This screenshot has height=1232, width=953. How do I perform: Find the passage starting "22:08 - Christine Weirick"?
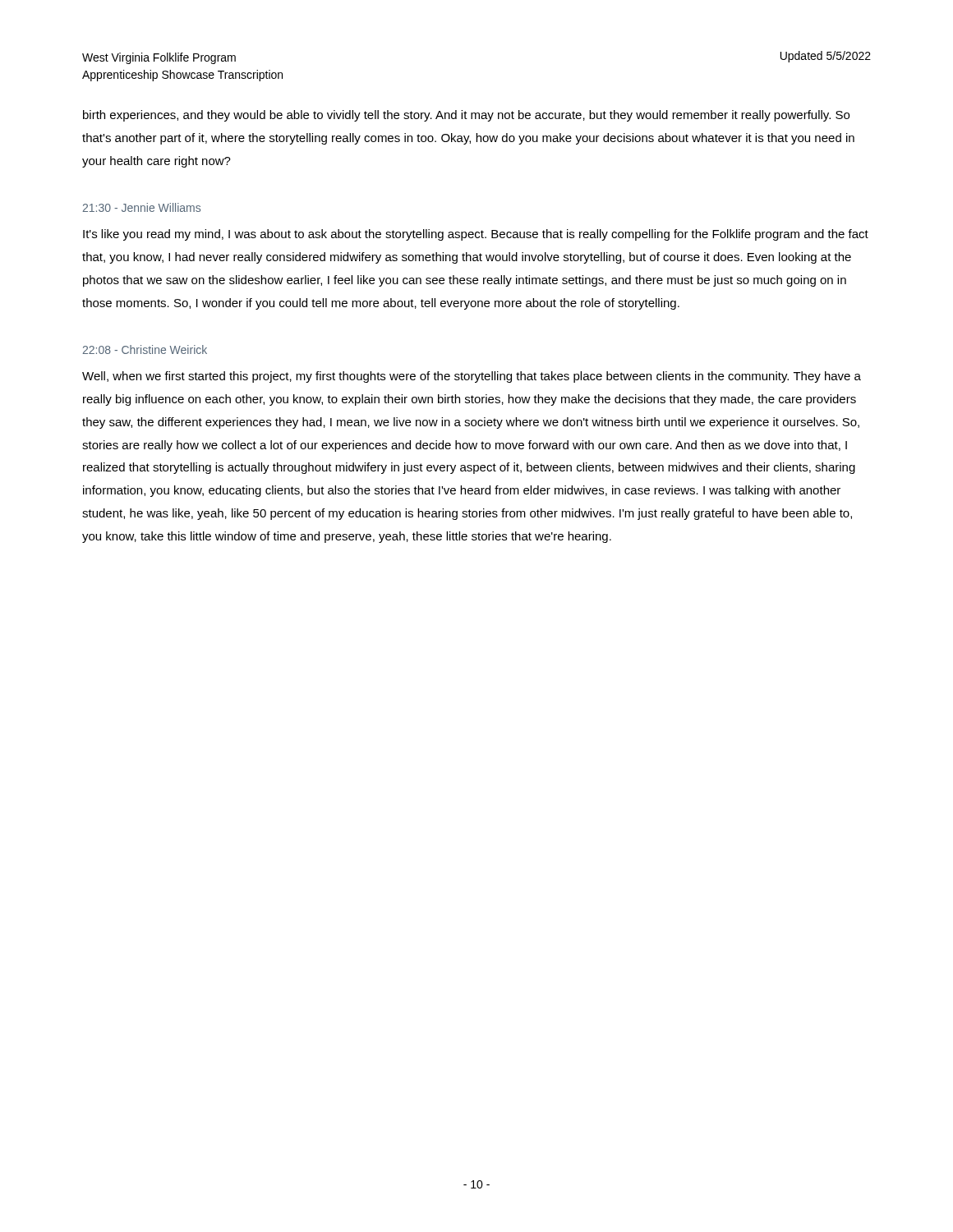[x=145, y=350]
